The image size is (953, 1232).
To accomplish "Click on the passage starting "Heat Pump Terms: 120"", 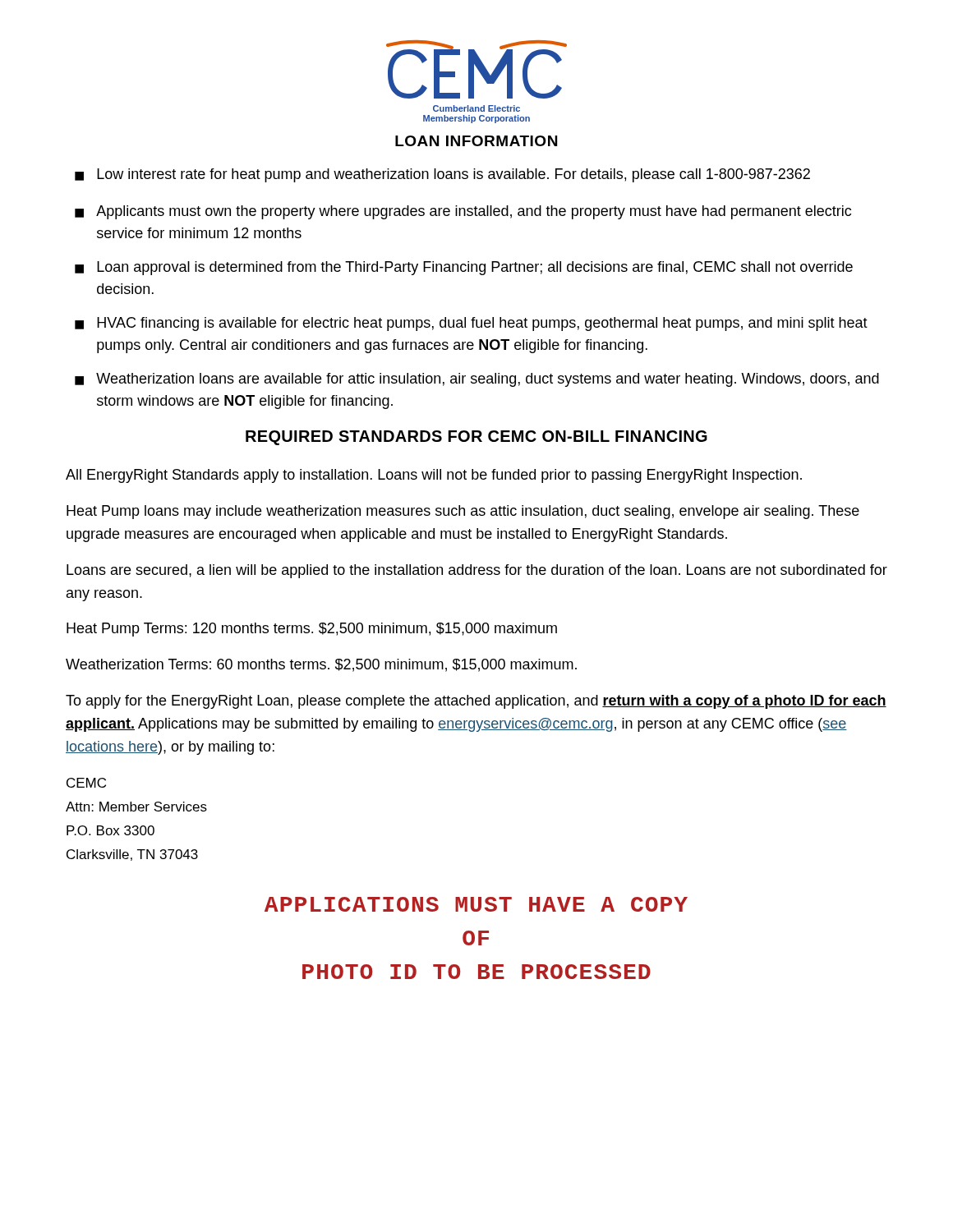I will click(x=312, y=629).
